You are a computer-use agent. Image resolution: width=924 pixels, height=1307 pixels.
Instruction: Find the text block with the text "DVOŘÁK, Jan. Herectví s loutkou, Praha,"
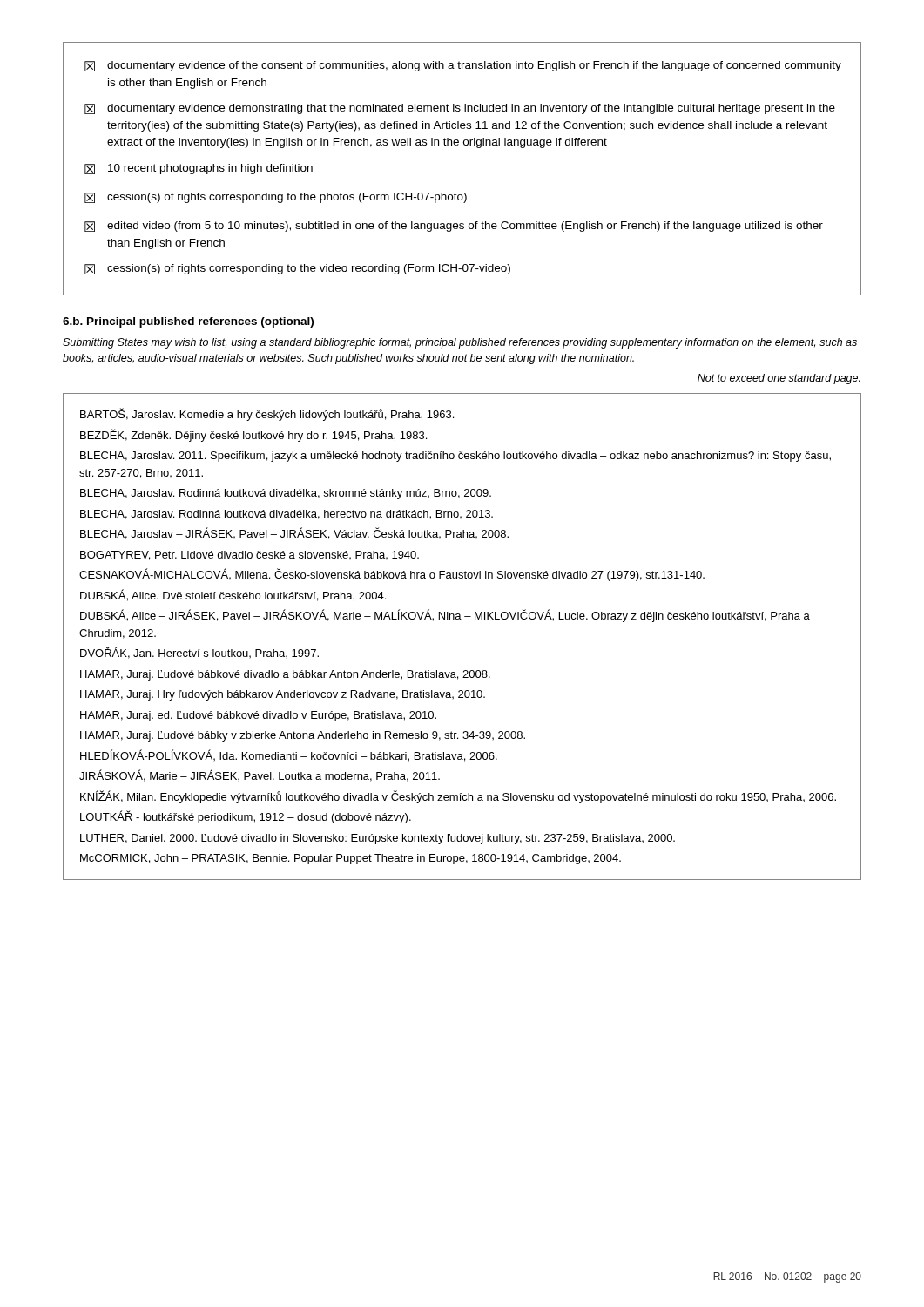pyautogui.click(x=199, y=653)
